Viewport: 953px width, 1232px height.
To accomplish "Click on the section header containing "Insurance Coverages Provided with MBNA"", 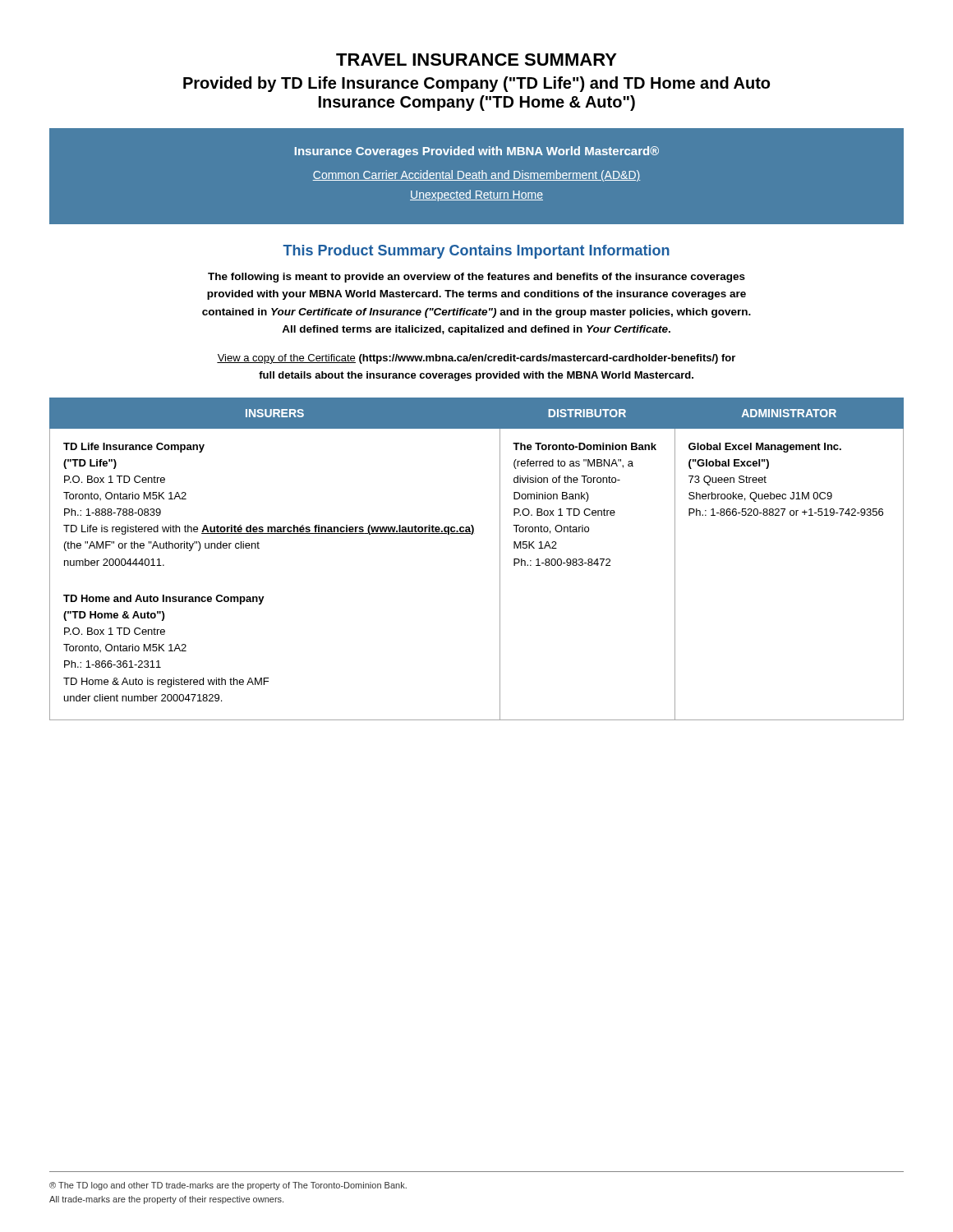I will (476, 174).
